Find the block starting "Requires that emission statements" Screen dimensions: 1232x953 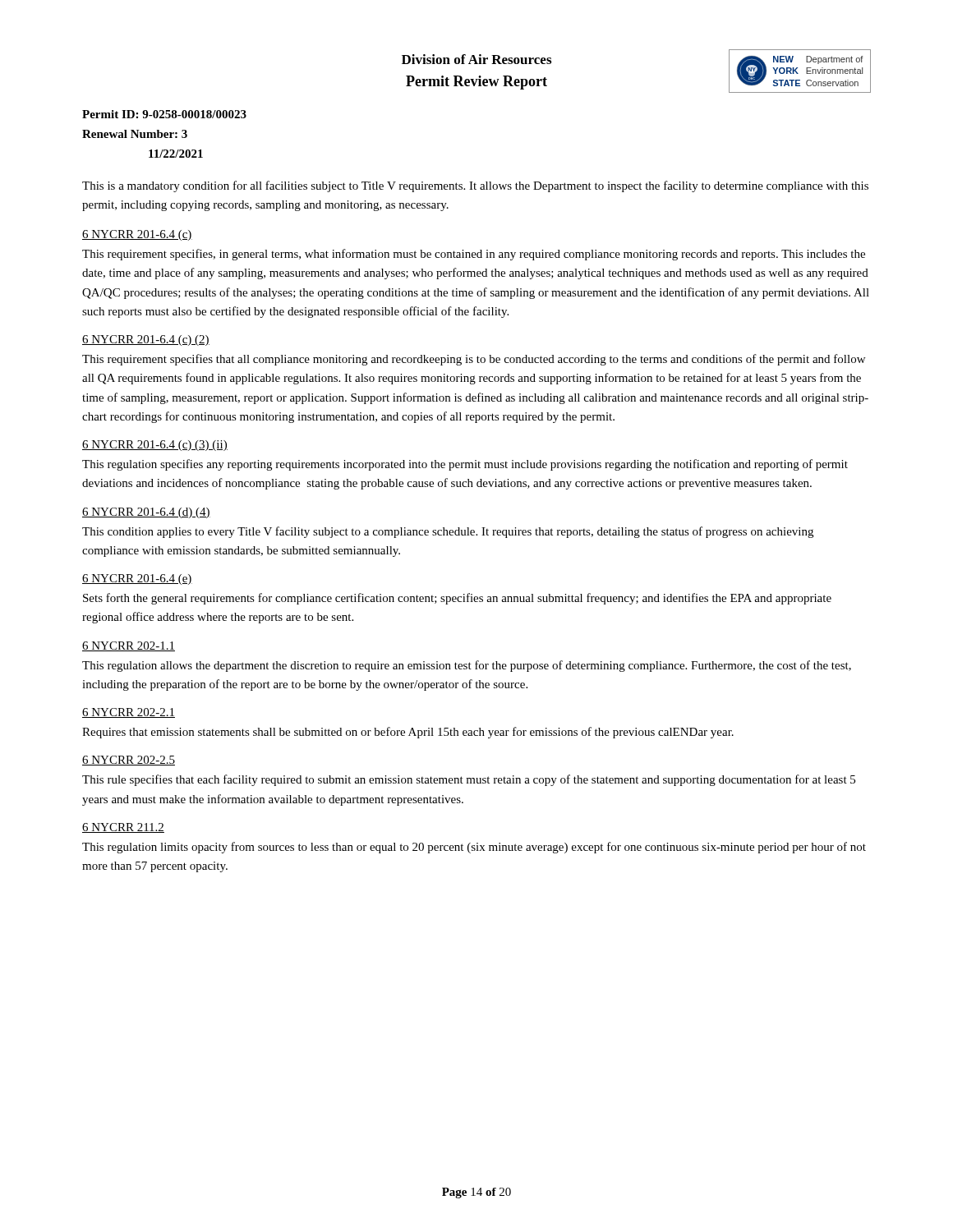coord(408,732)
